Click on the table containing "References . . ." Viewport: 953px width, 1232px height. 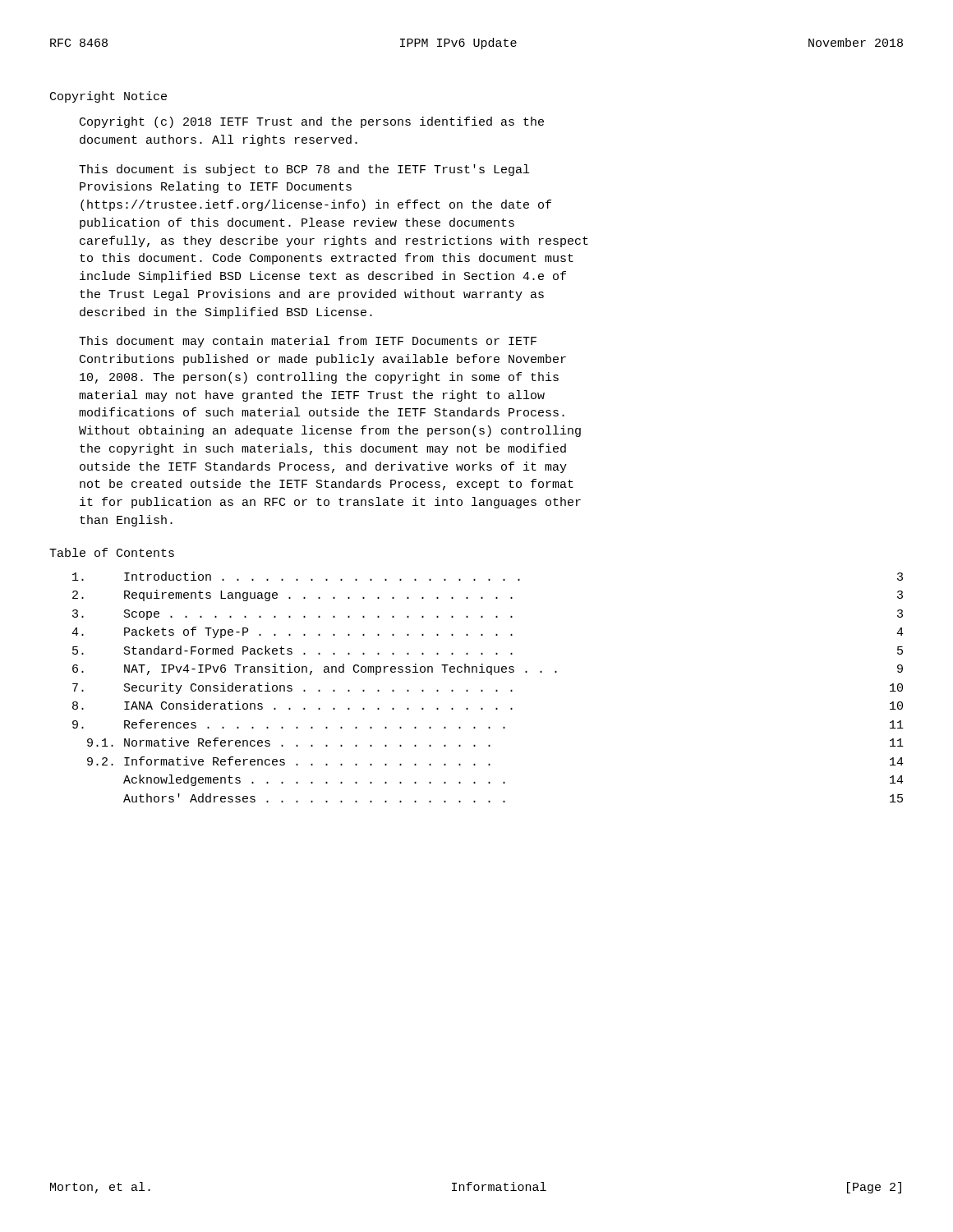[476, 689]
